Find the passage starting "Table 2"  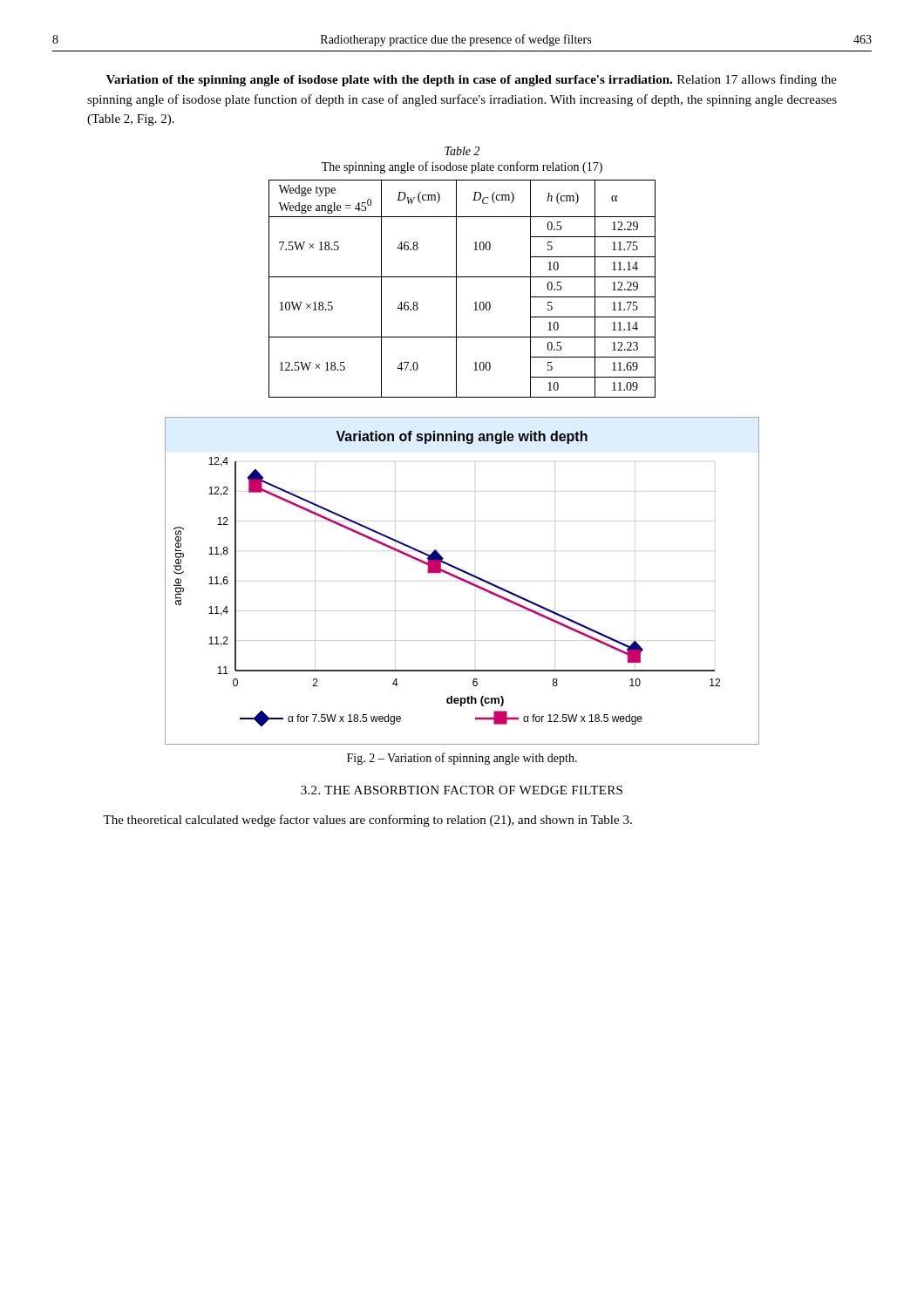(x=462, y=151)
